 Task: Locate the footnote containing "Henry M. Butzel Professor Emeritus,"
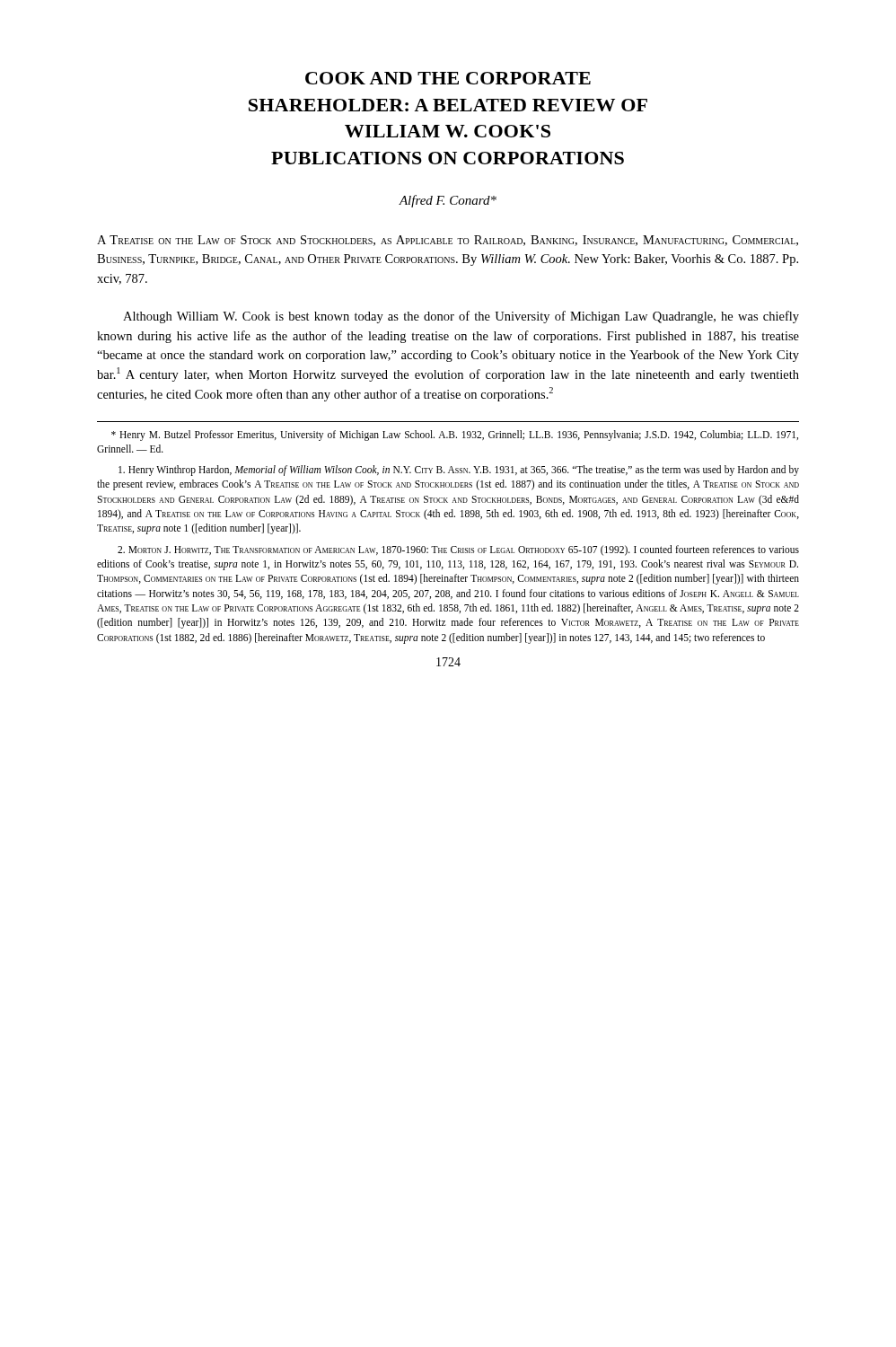coord(448,442)
